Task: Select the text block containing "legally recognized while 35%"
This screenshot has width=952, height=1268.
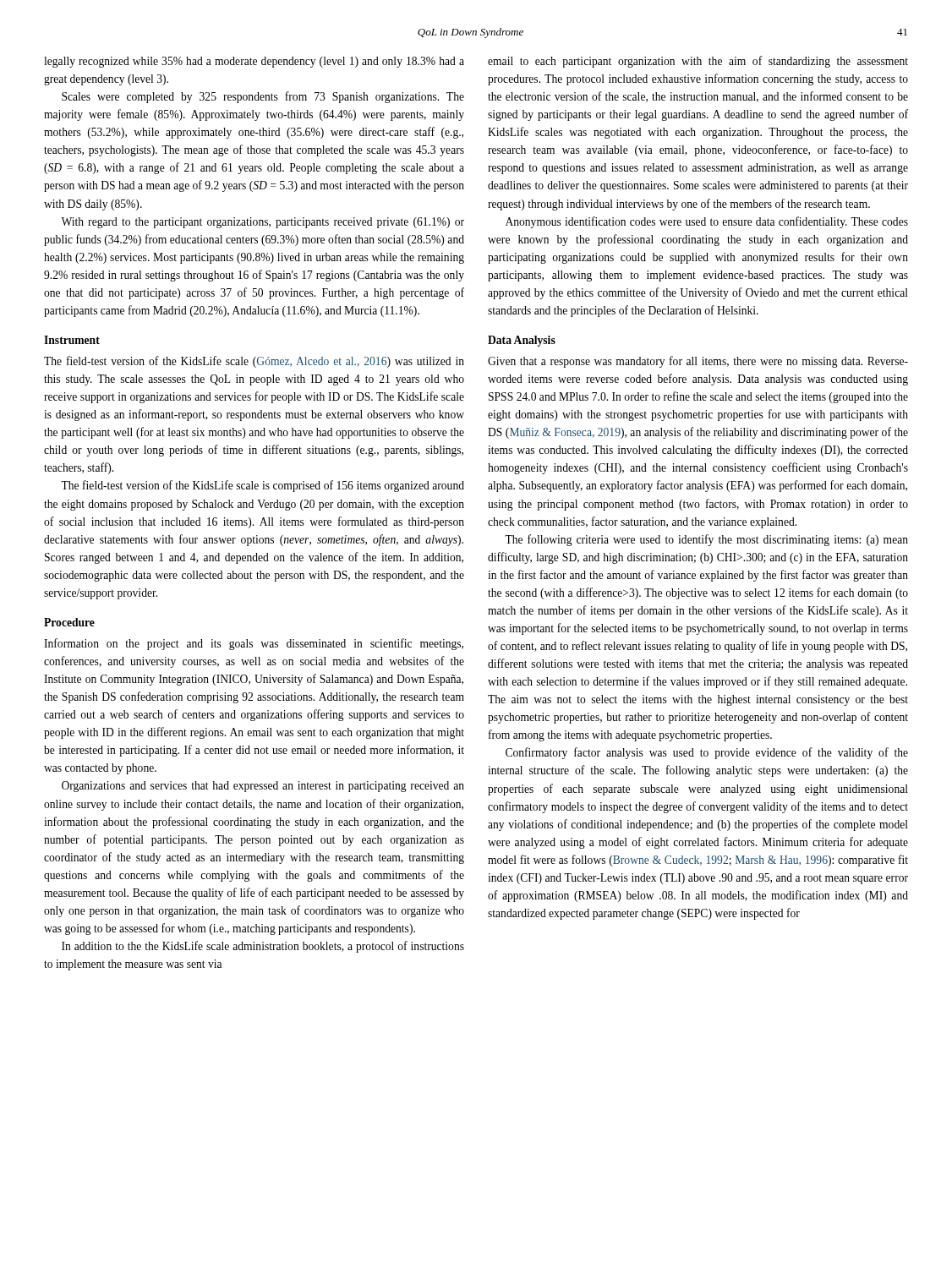Action: [x=254, y=186]
